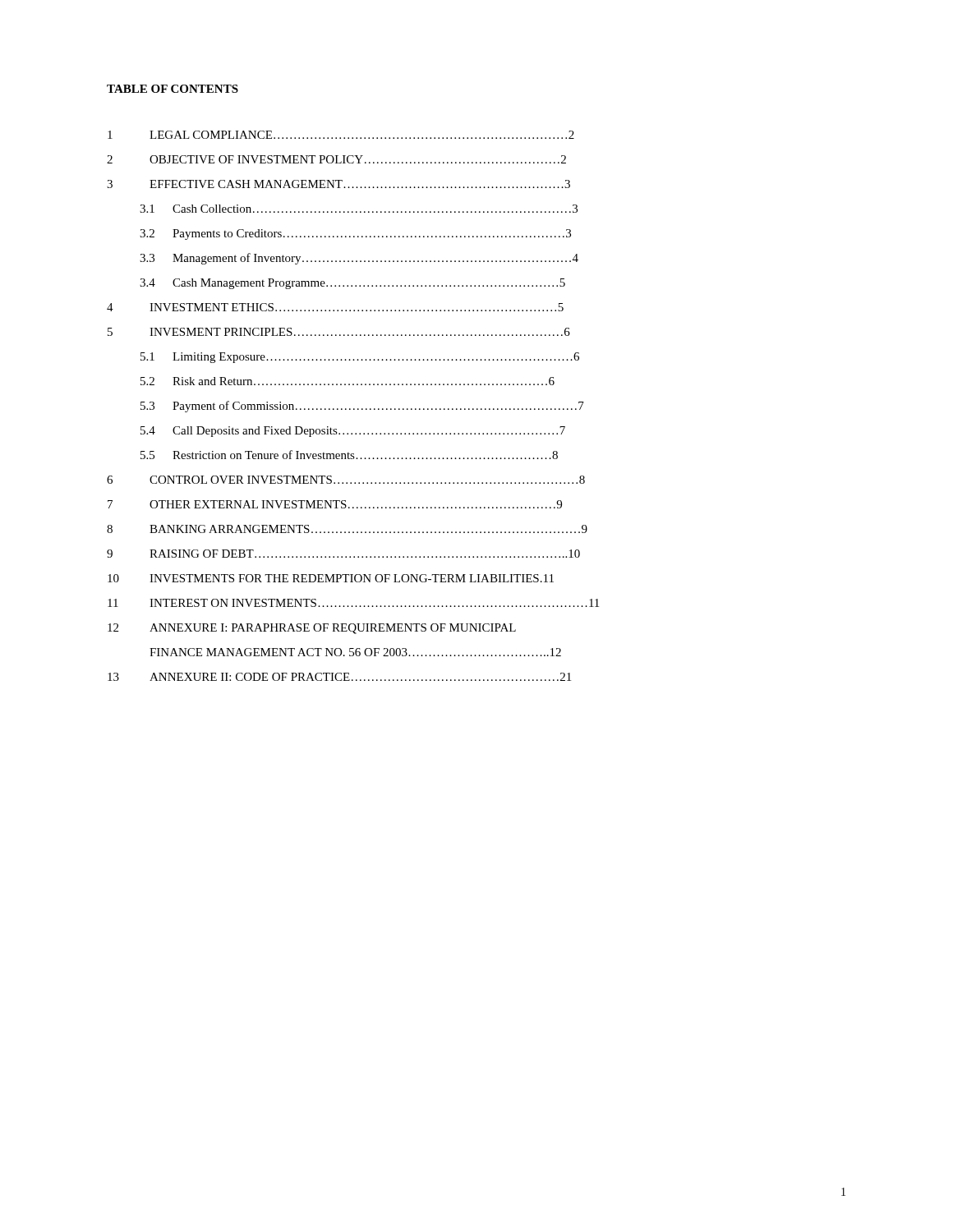Navigate to the passage starting "12 ANNEXURE I:"
The height and width of the screenshot is (1232, 953).
(x=476, y=640)
